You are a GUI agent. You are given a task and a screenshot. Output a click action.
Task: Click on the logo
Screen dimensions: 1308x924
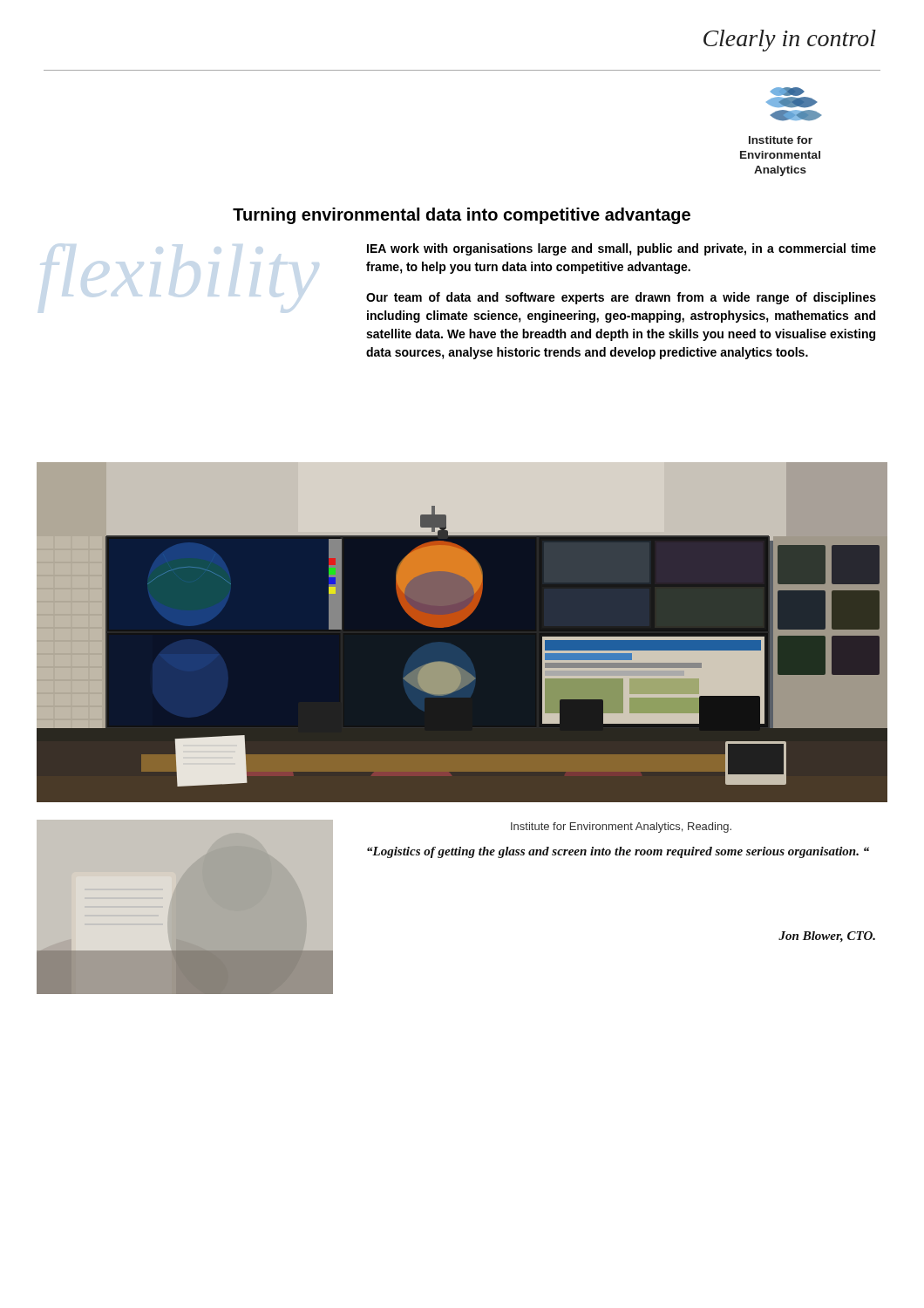(780, 137)
